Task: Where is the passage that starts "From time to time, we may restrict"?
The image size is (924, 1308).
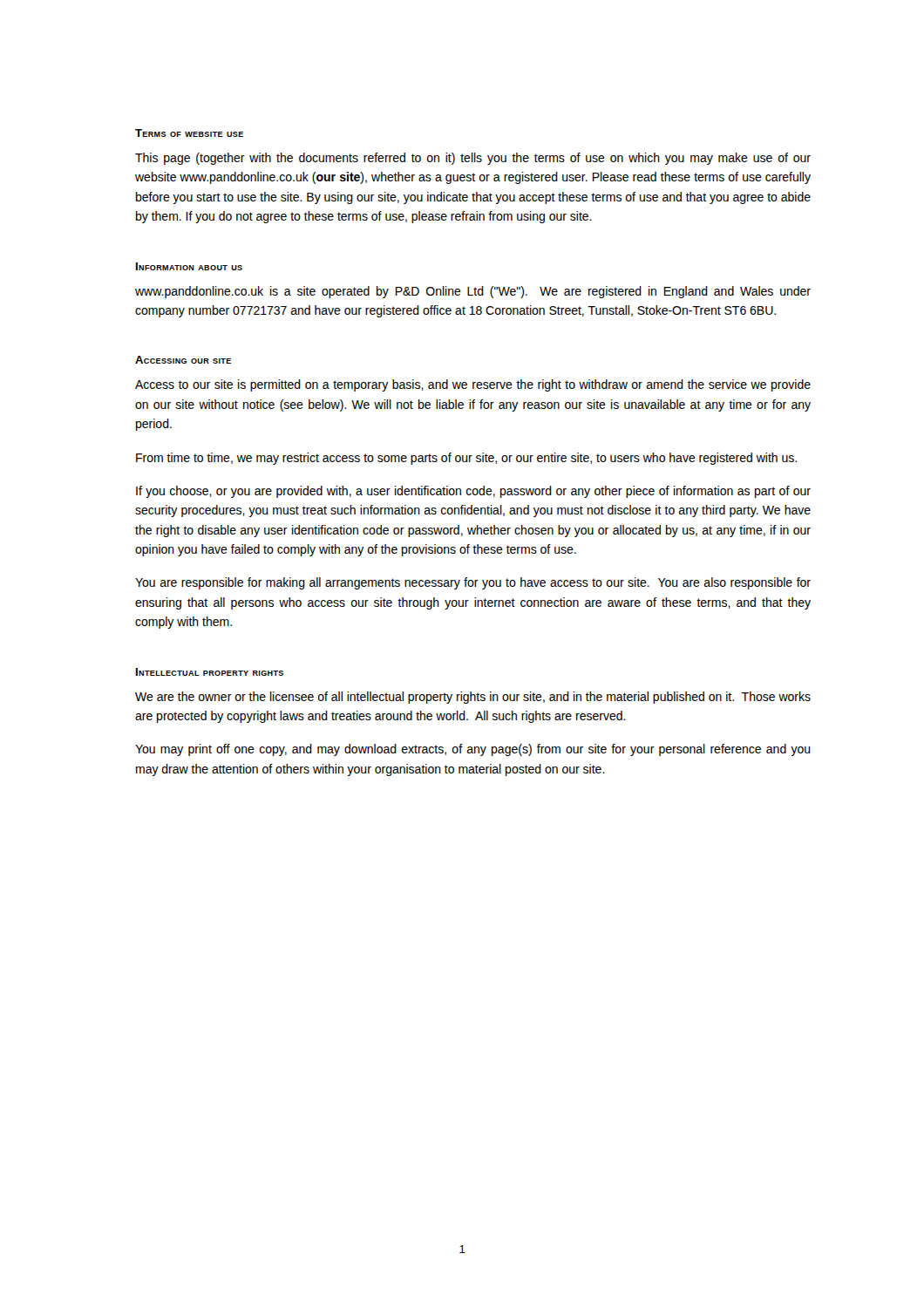Action: click(466, 457)
